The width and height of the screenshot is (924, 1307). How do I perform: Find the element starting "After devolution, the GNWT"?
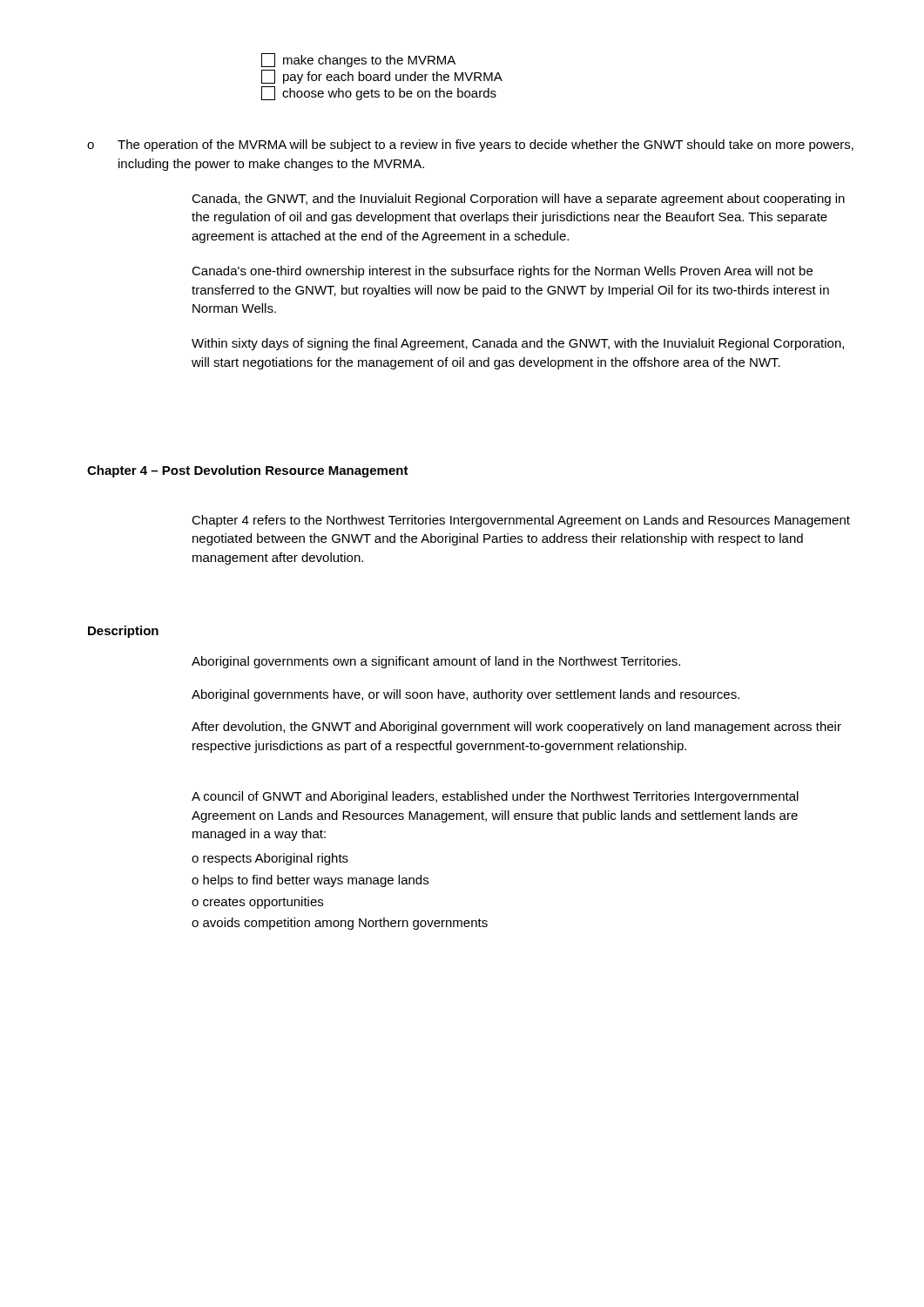tap(471, 736)
